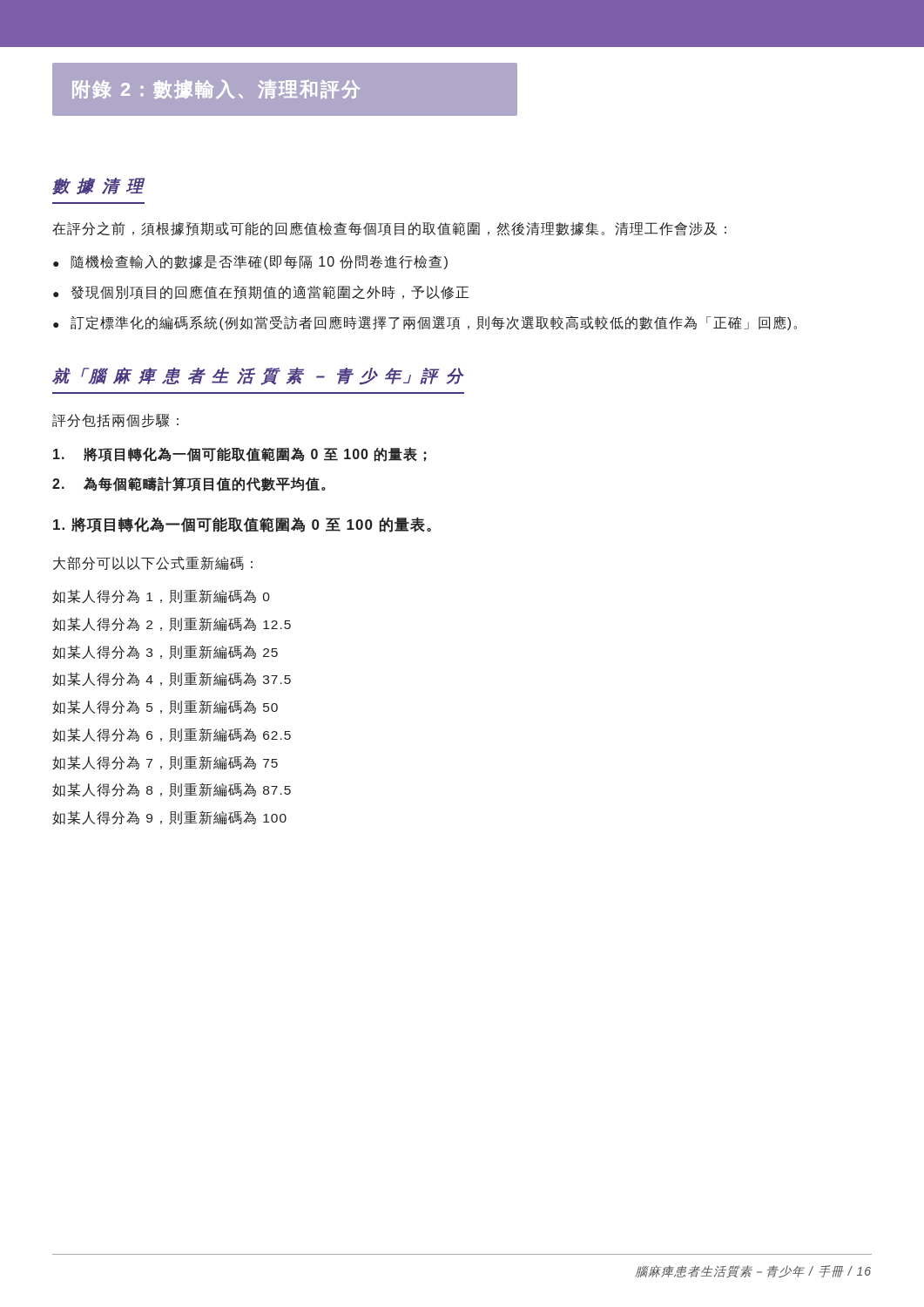
Task: Locate the list item that reads "2. 為每個範疇計算項目值的代數平均值。"
Action: pyautogui.click(x=194, y=484)
